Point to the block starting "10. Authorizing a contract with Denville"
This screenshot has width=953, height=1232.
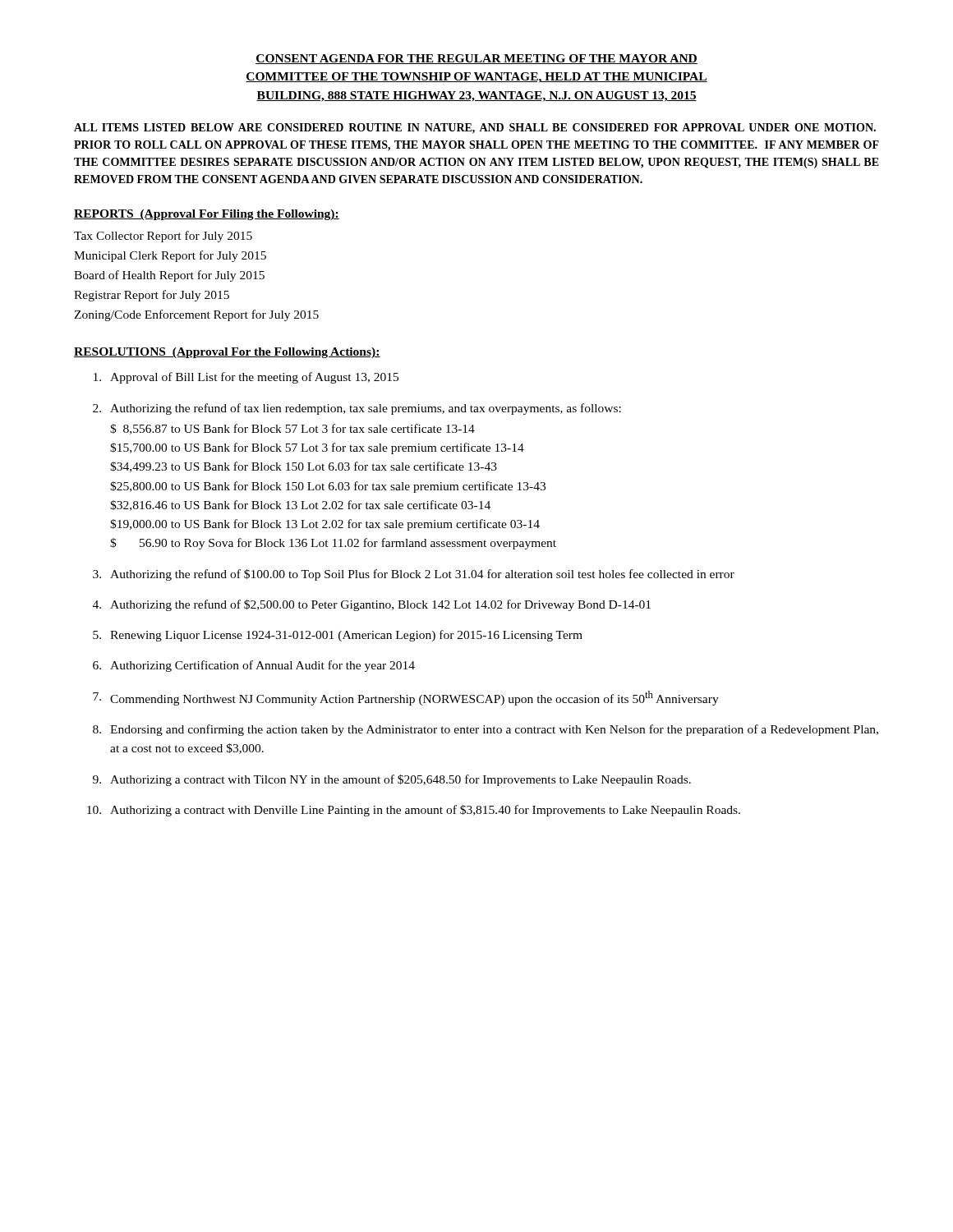click(x=476, y=809)
